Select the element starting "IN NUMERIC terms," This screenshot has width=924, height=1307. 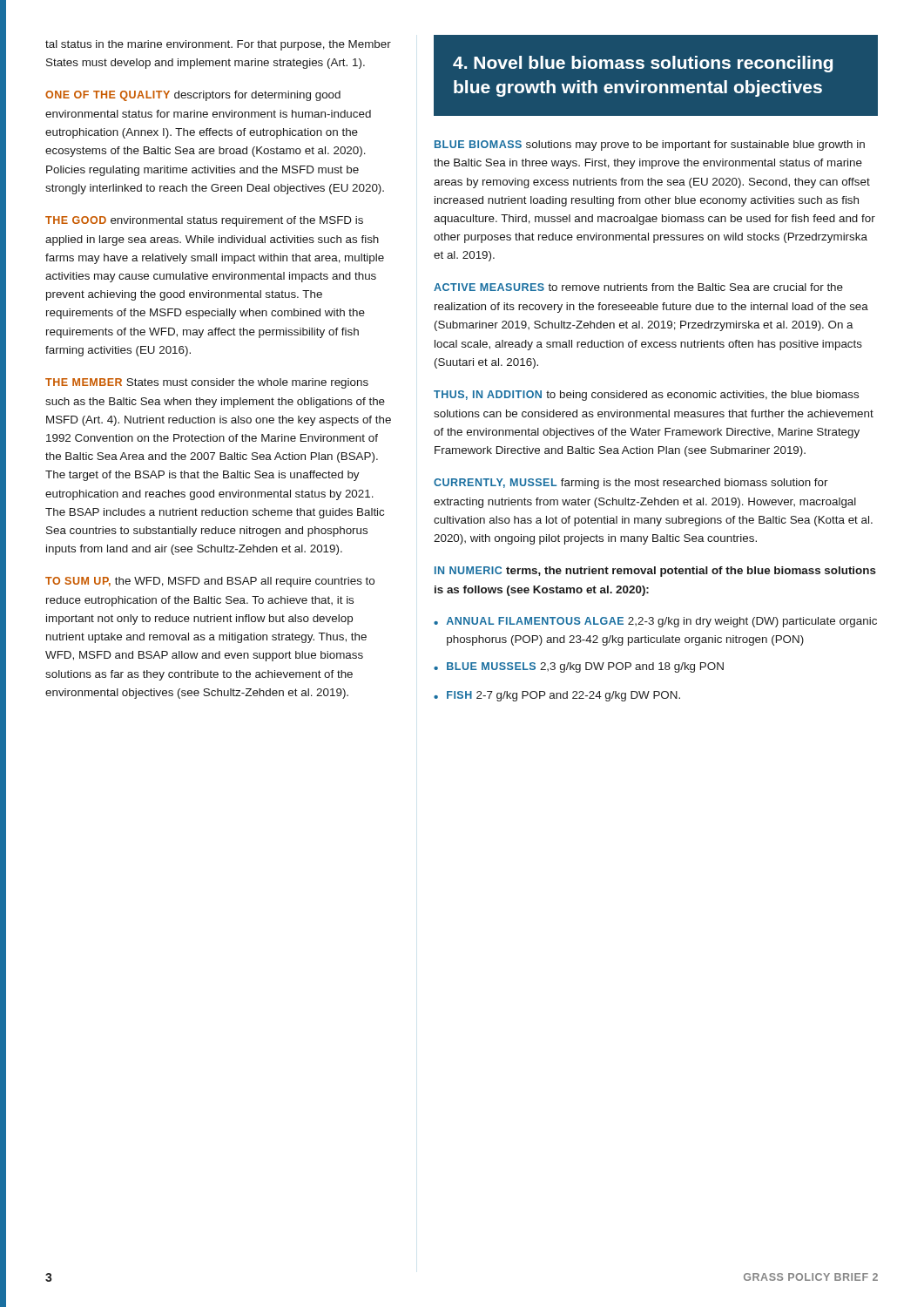tap(655, 580)
